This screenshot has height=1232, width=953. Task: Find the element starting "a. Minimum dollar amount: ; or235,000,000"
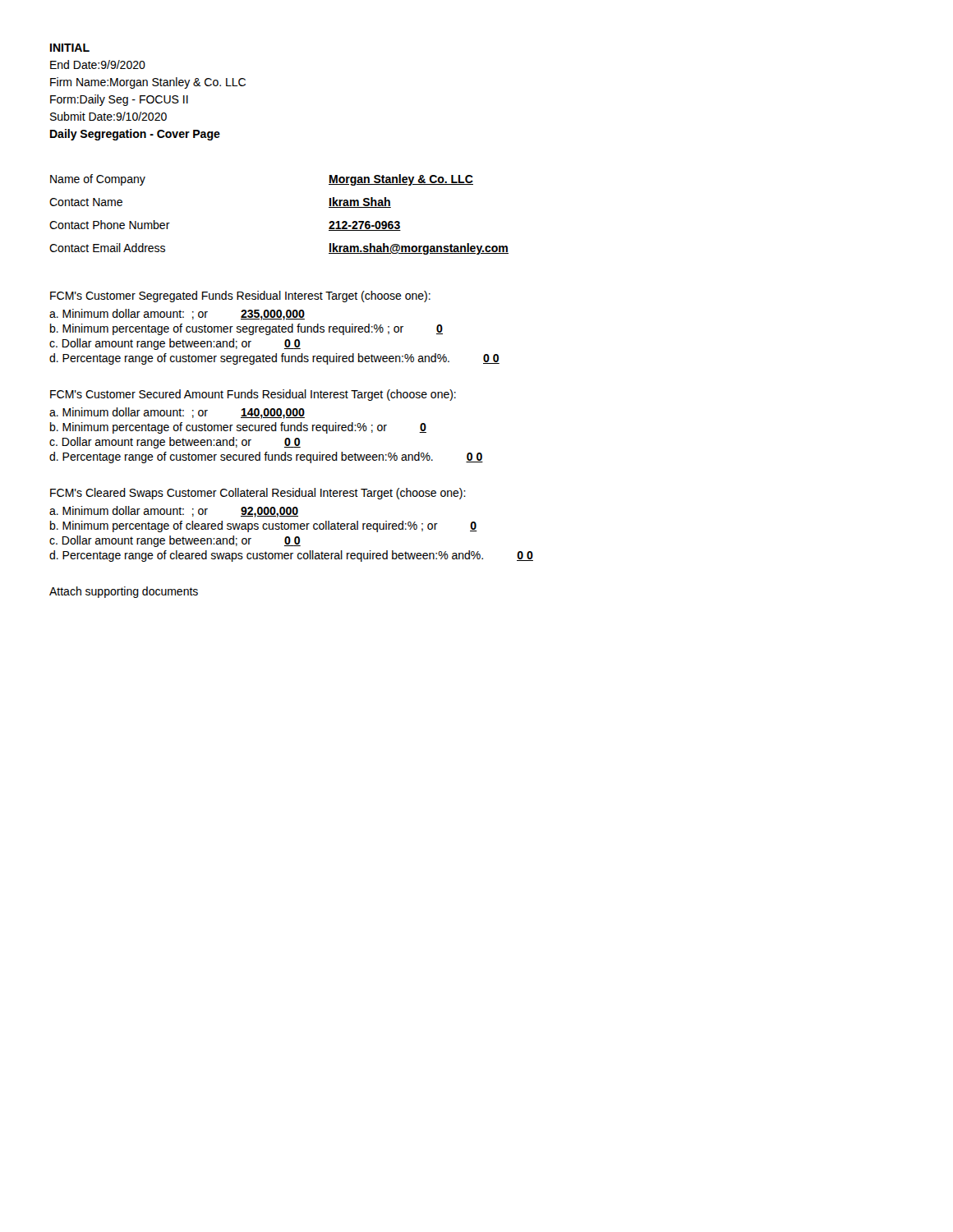click(177, 314)
